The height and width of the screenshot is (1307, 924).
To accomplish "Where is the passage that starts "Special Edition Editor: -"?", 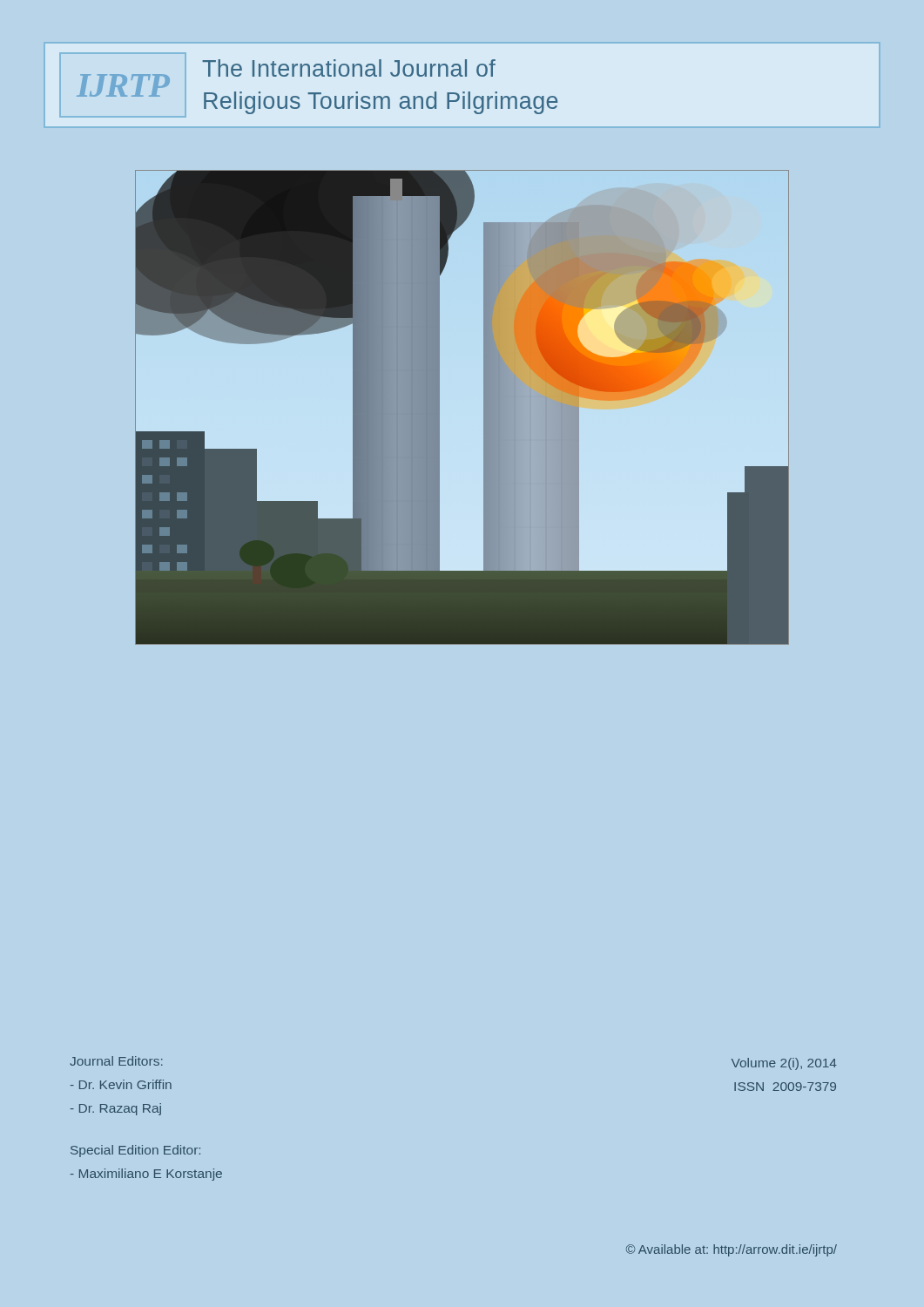I will (x=146, y=1161).
